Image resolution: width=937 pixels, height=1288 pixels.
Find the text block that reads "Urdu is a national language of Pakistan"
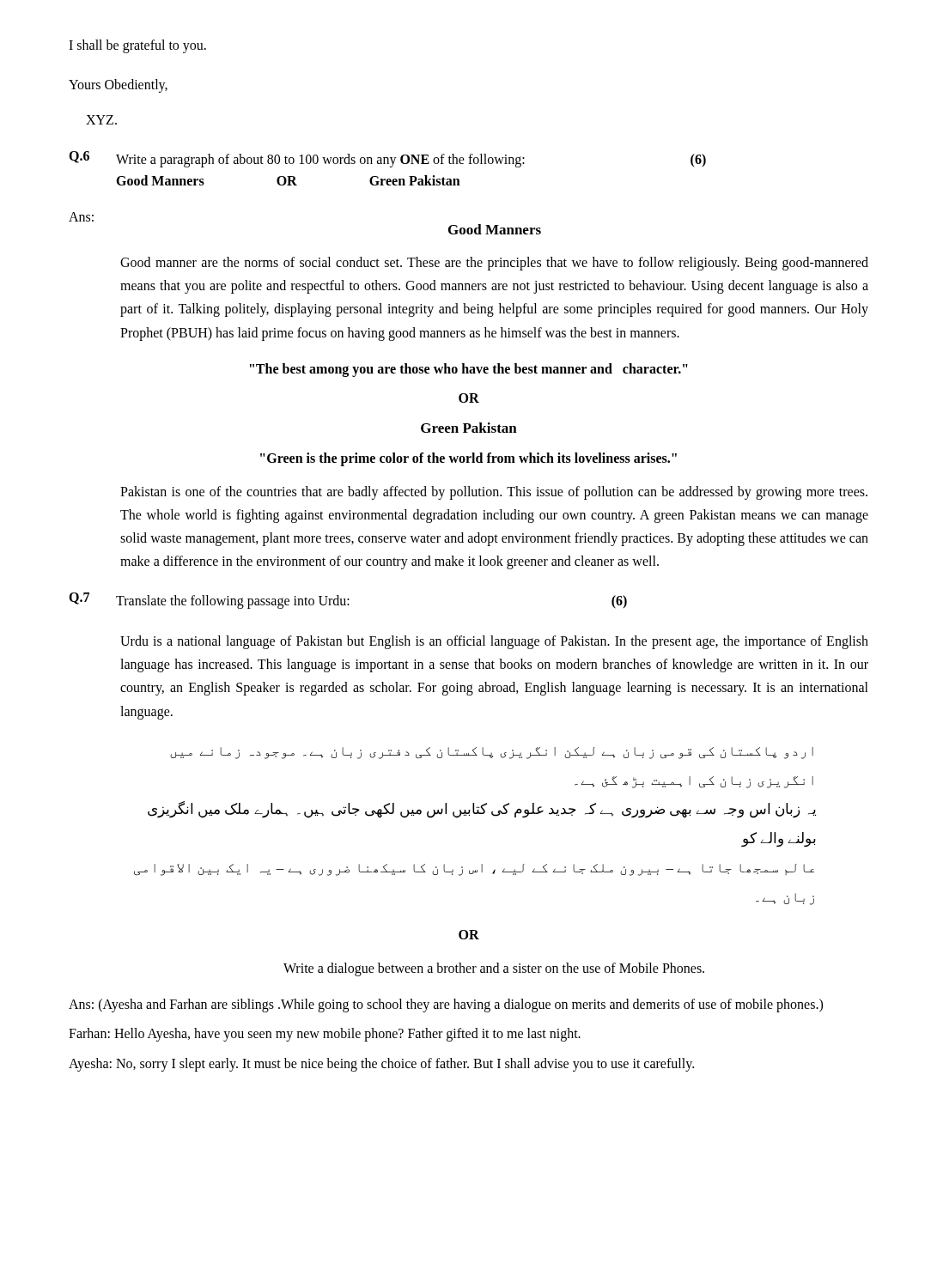(494, 676)
